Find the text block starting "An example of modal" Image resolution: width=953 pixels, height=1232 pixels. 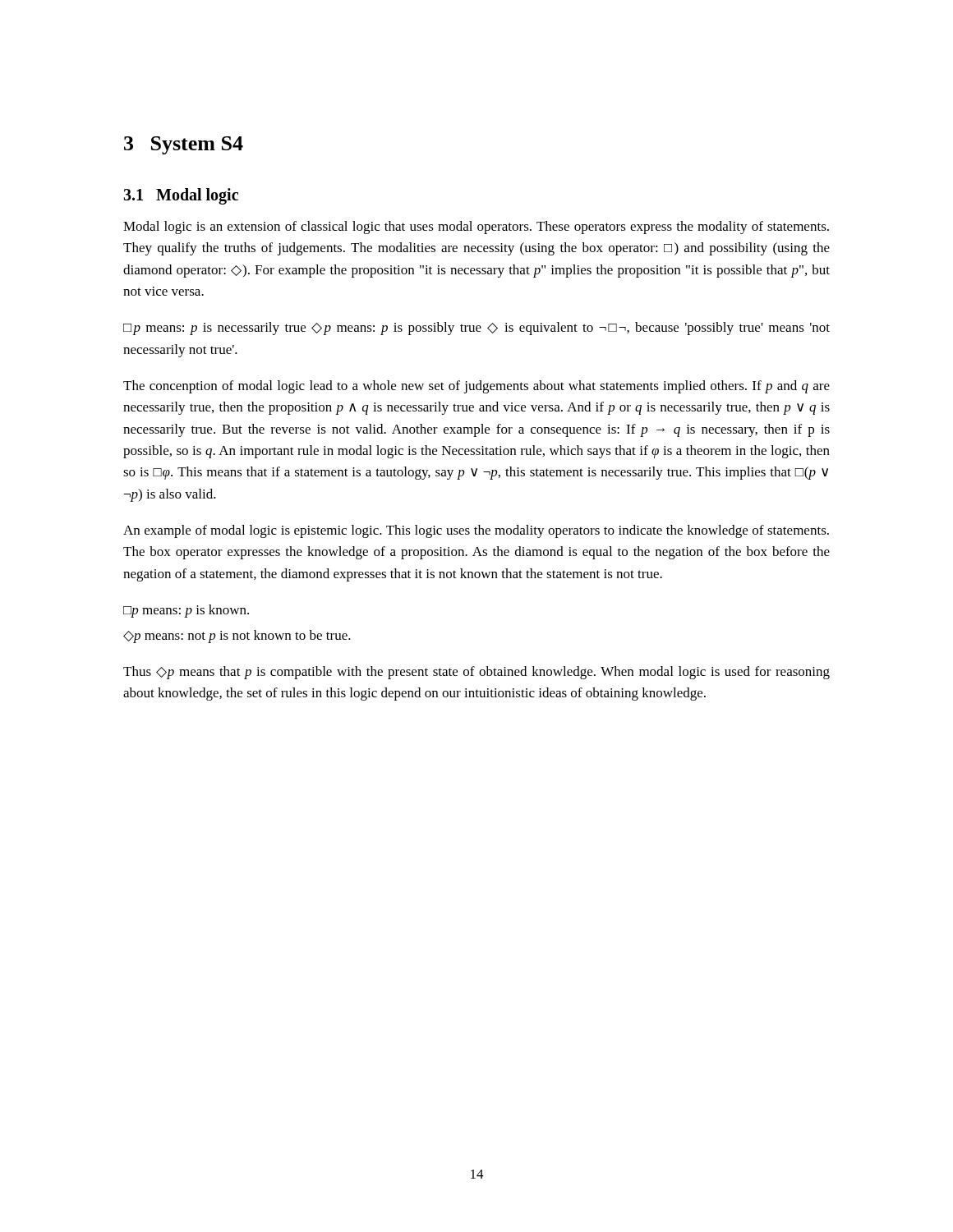coord(476,552)
